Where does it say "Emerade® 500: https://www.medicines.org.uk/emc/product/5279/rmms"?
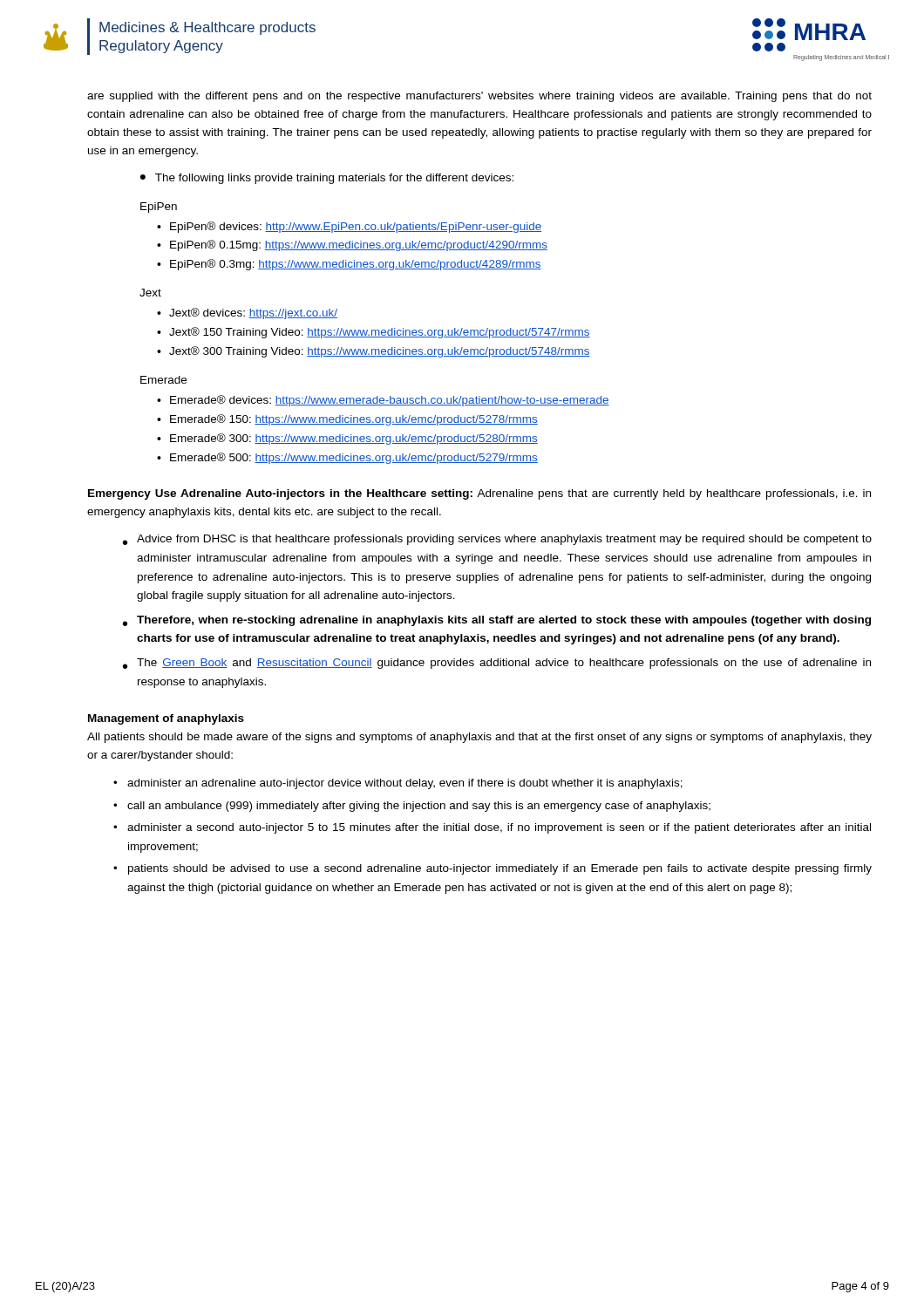The width and height of the screenshot is (924, 1308). pos(353,457)
